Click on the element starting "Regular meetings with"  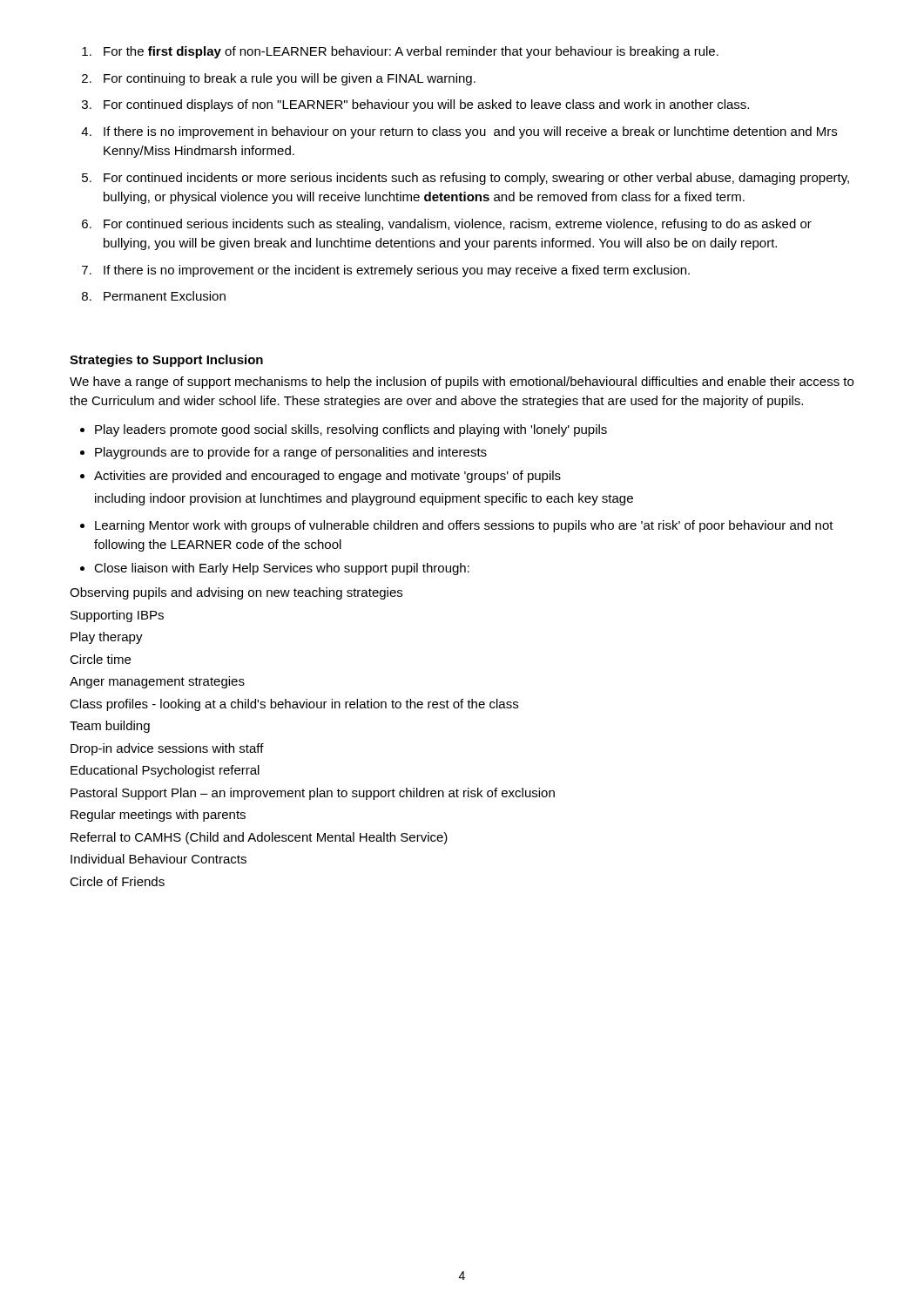tap(158, 814)
